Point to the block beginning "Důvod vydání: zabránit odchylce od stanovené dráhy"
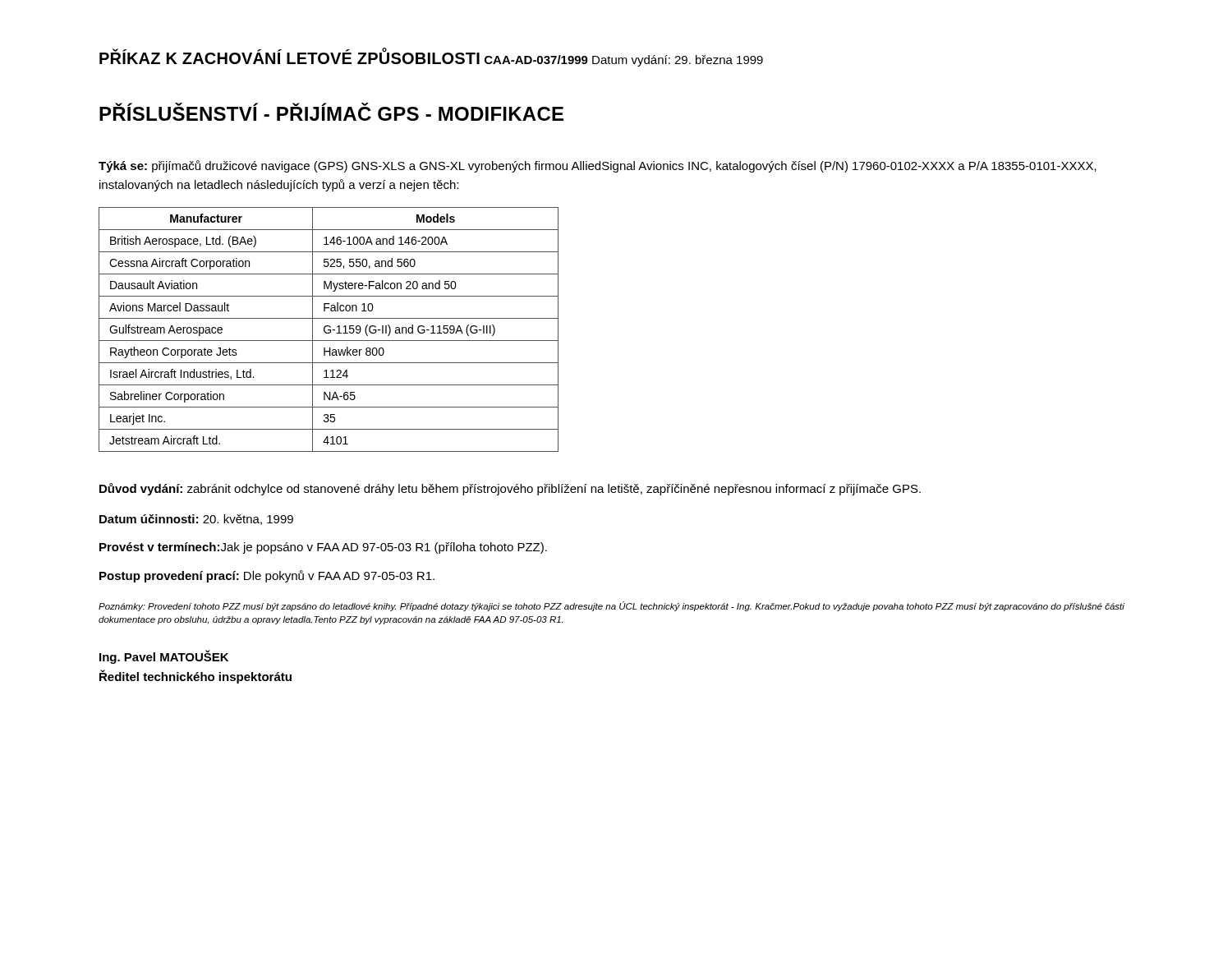Image resolution: width=1232 pixels, height=953 pixels. click(x=616, y=489)
